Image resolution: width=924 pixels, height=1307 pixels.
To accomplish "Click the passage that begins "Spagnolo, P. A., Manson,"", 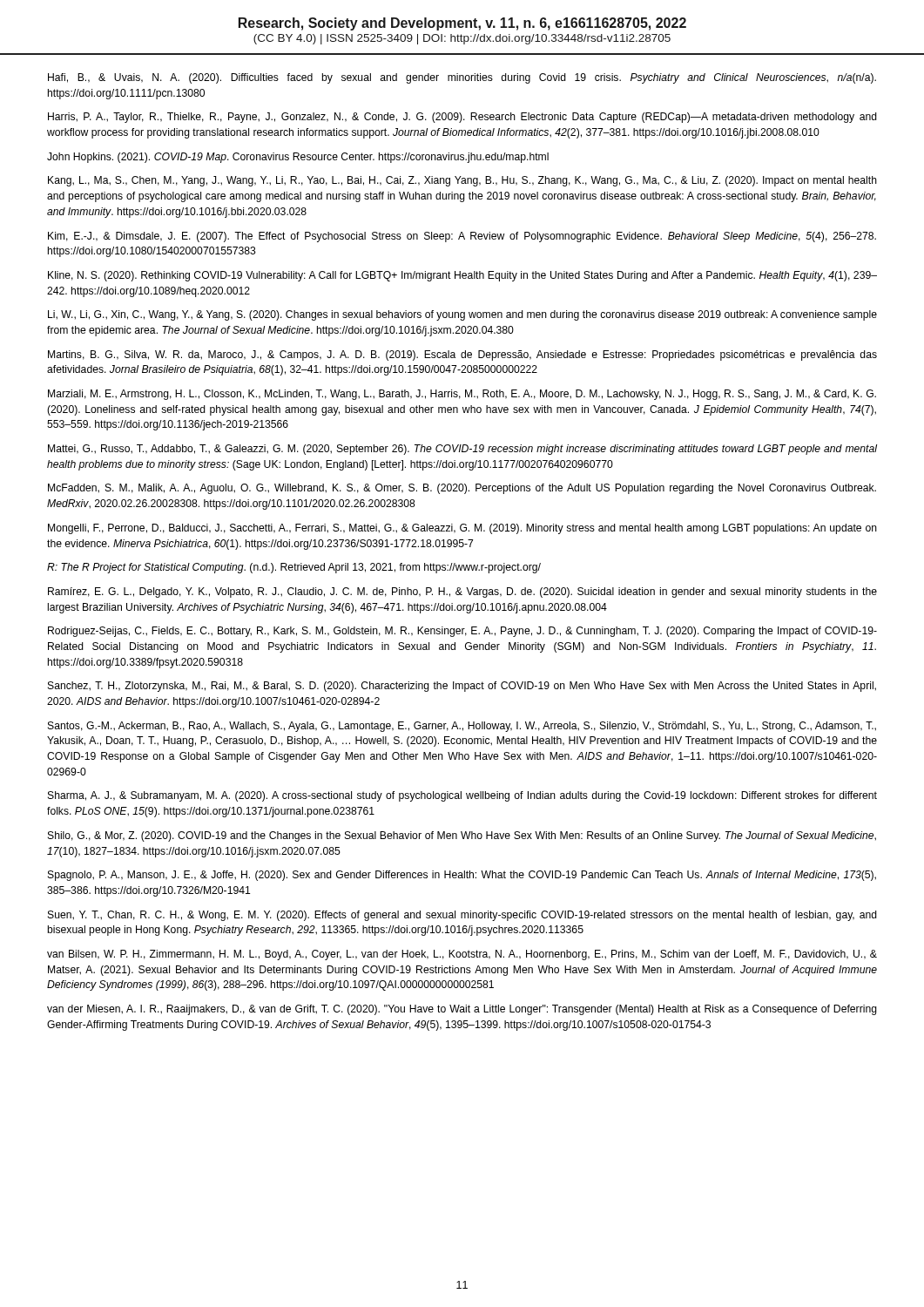I will tap(462, 883).
